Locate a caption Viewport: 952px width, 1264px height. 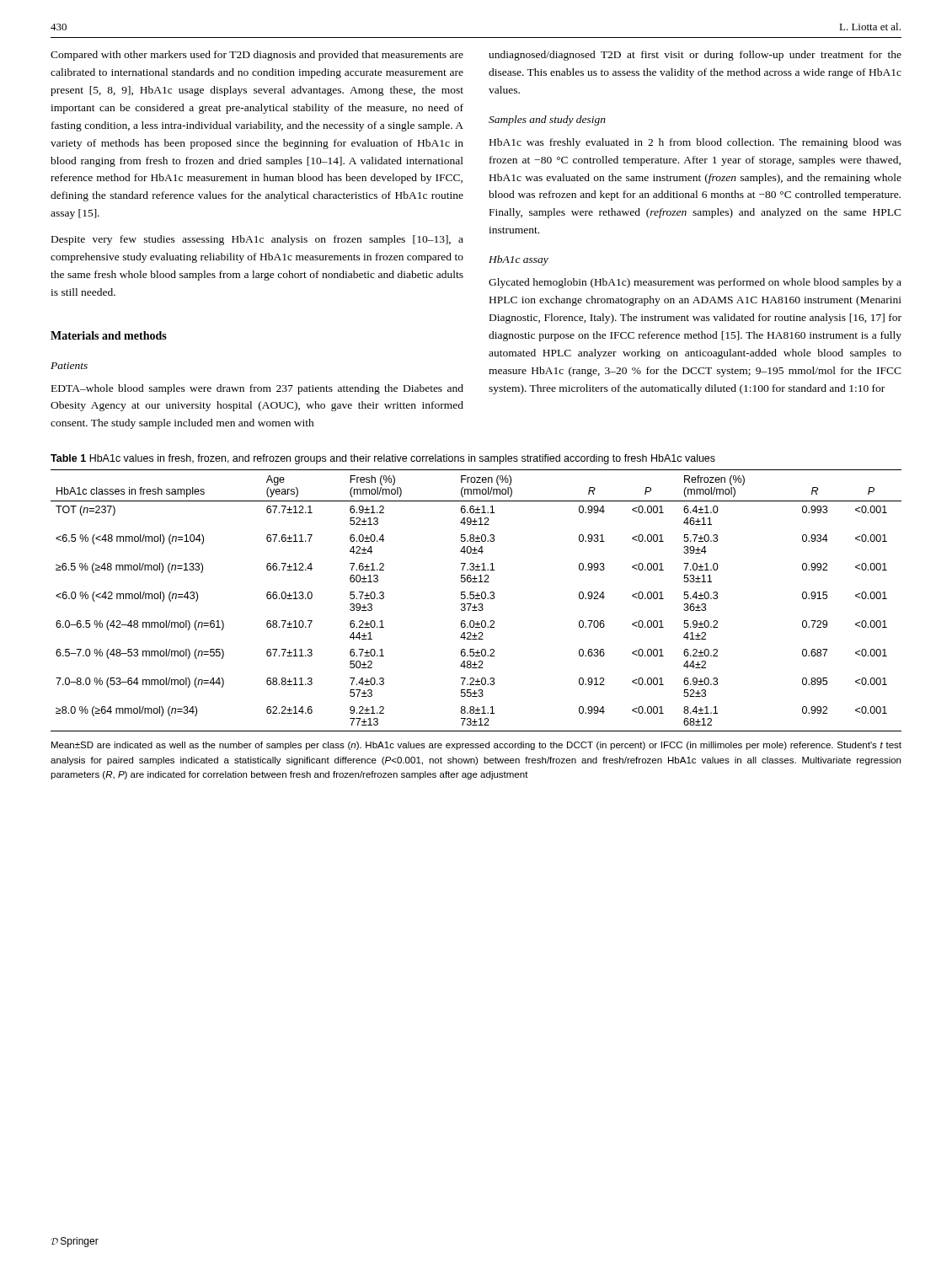coord(383,459)
